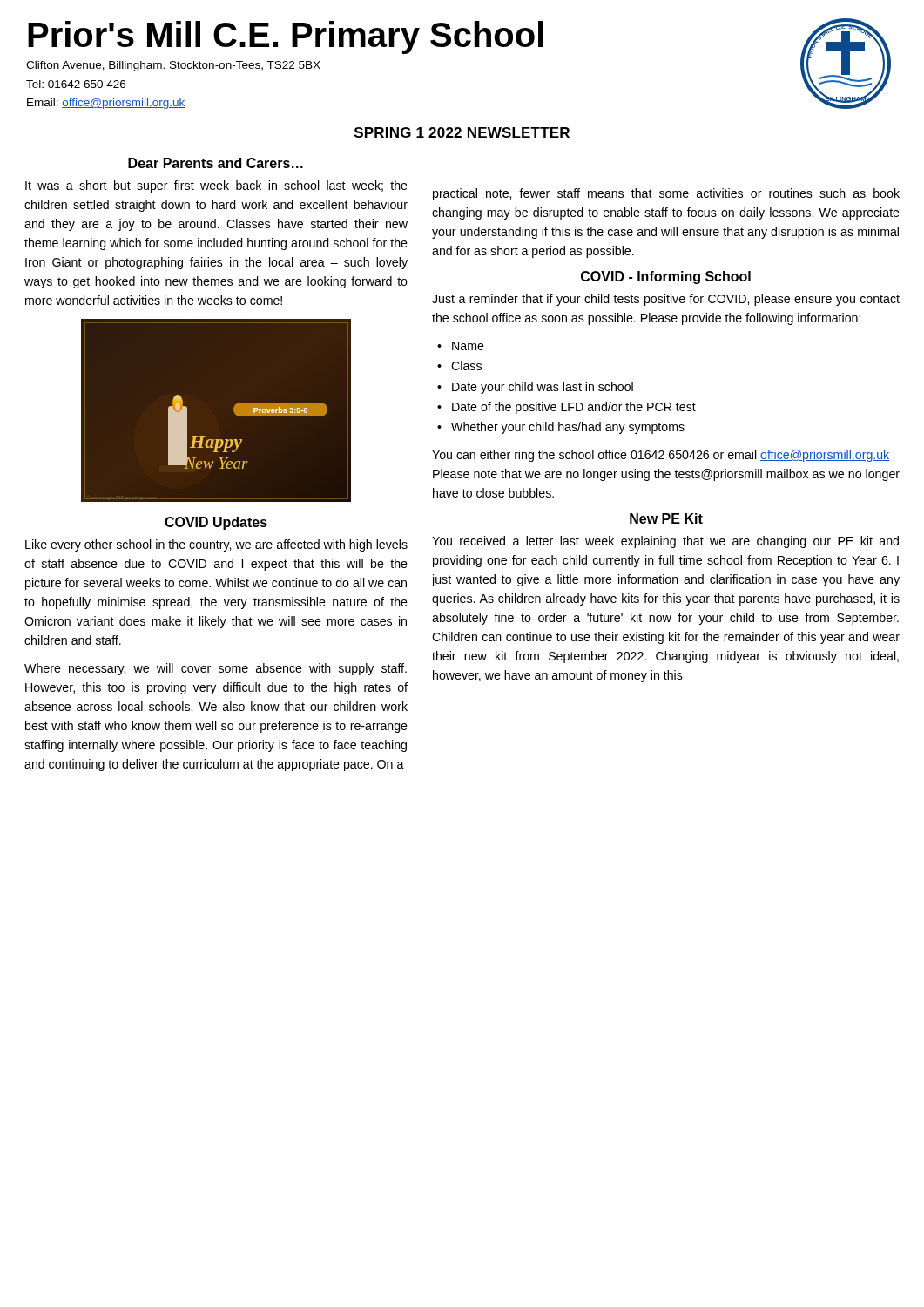924x1307 pixels.
Task: Find the block on this page that starts "Date your child was last"
Action: pos(542,387)
